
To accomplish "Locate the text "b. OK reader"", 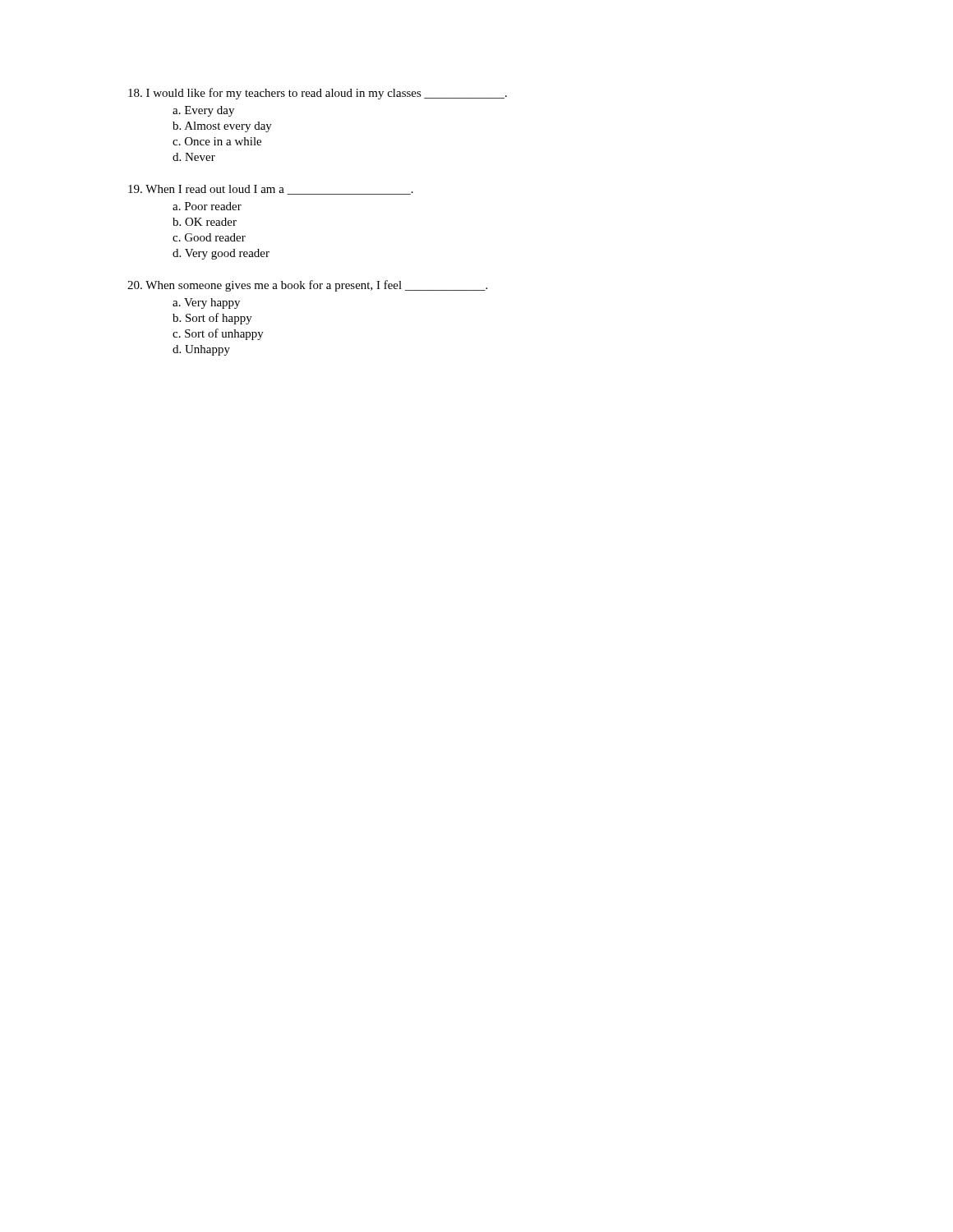I will click(x=205, y=222).
